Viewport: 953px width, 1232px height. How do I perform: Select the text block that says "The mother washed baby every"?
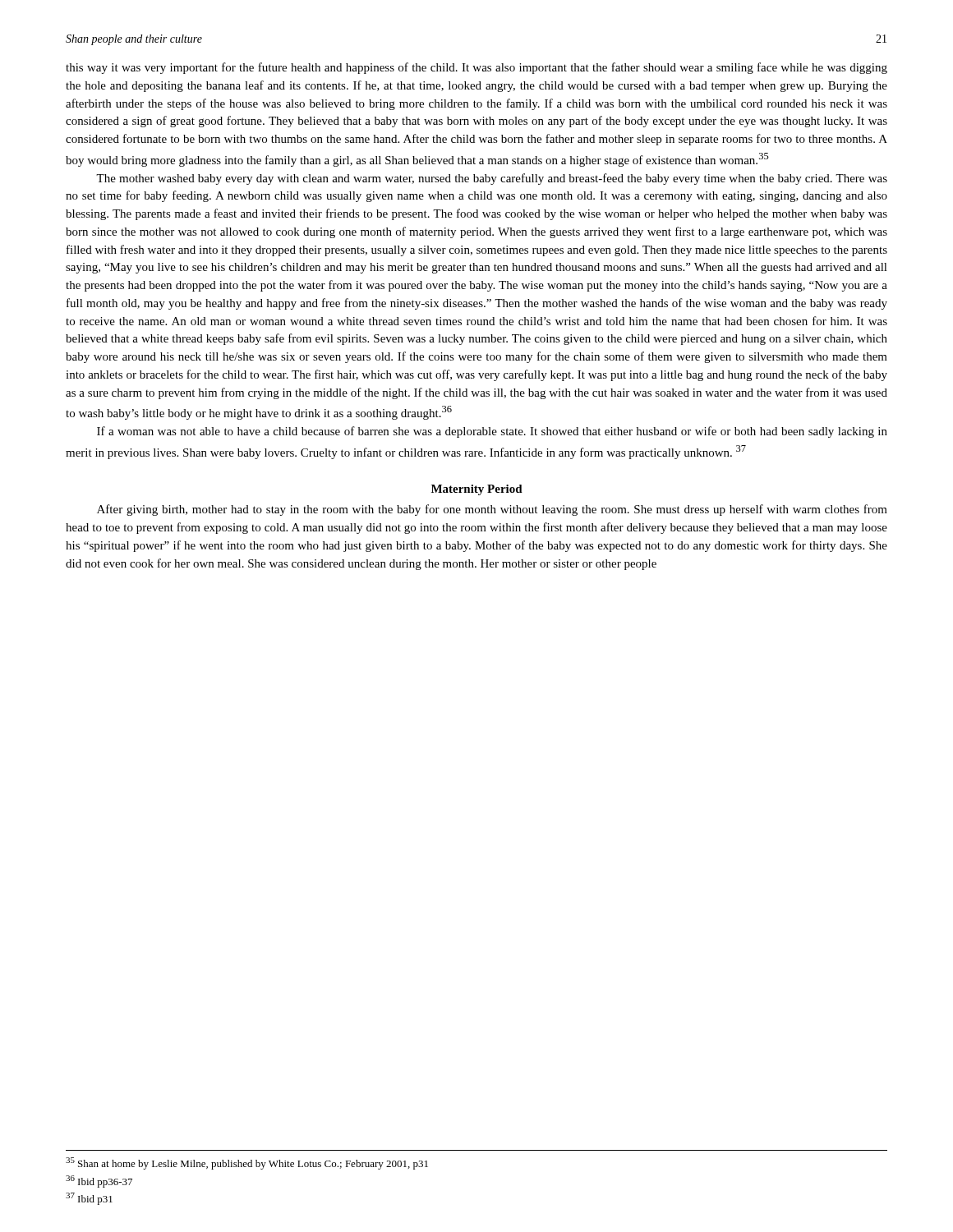[x=476, y=296]
